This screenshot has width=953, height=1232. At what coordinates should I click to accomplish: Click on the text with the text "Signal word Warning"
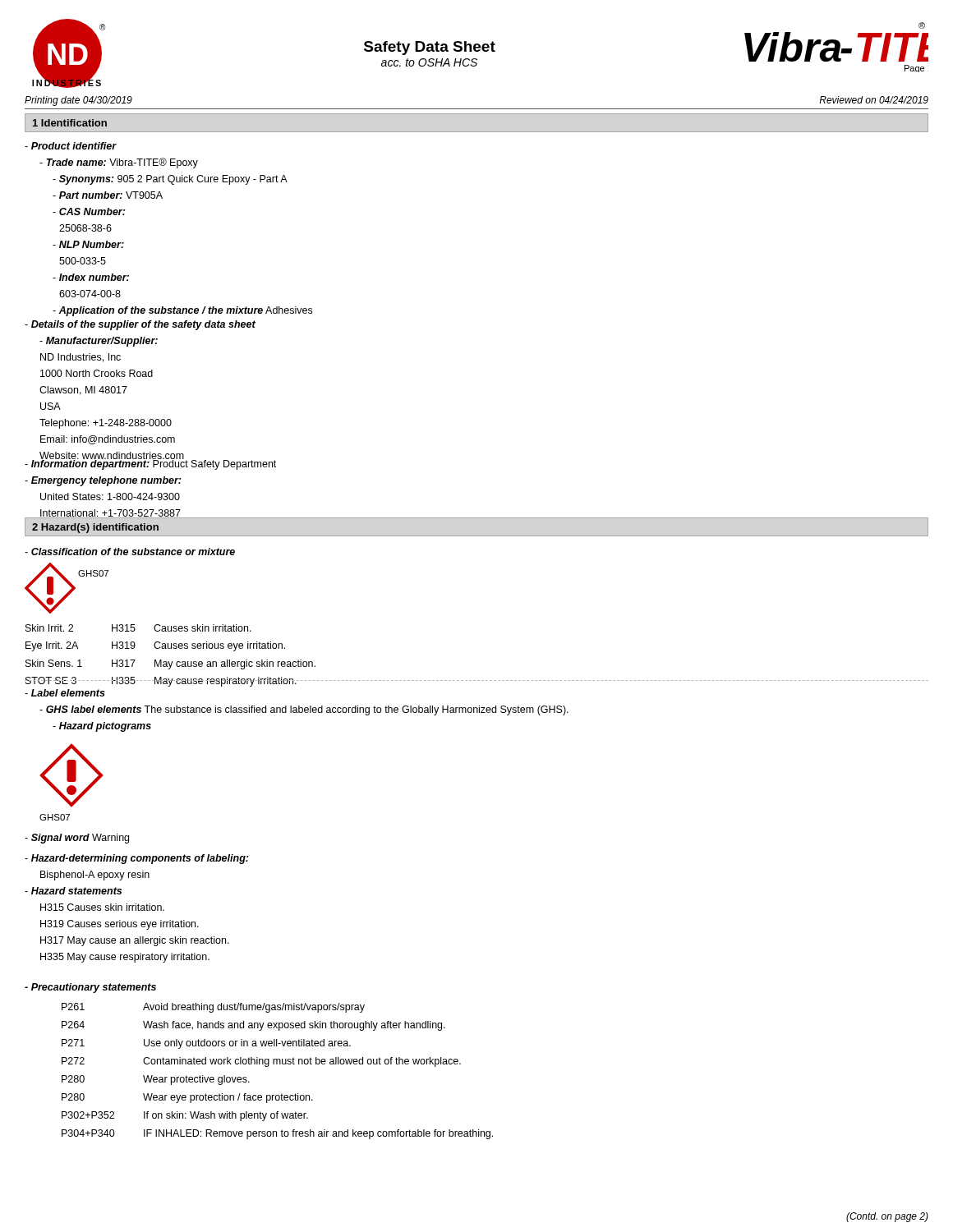77,838
